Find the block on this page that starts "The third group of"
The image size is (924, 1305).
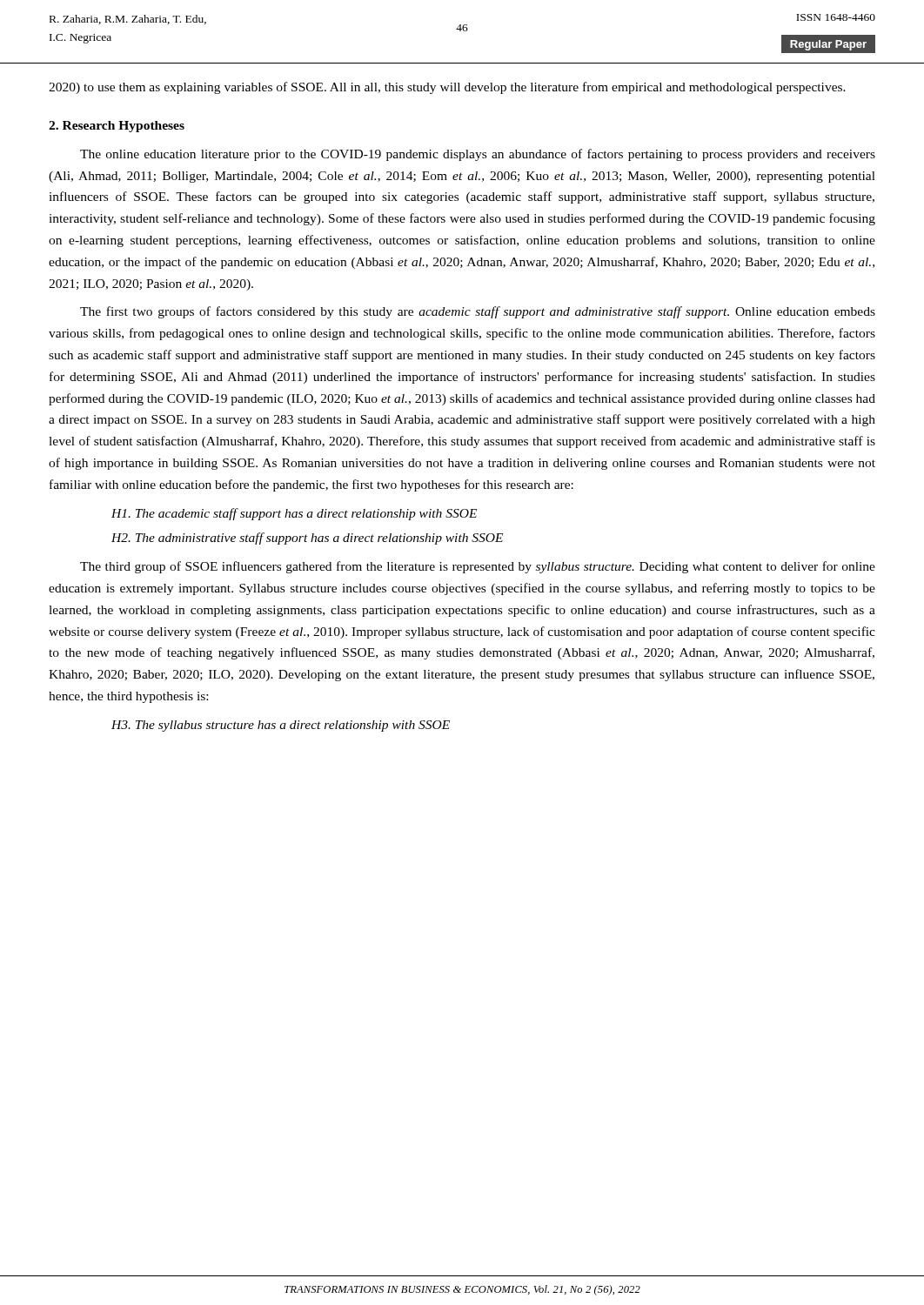tap(462, 631)
